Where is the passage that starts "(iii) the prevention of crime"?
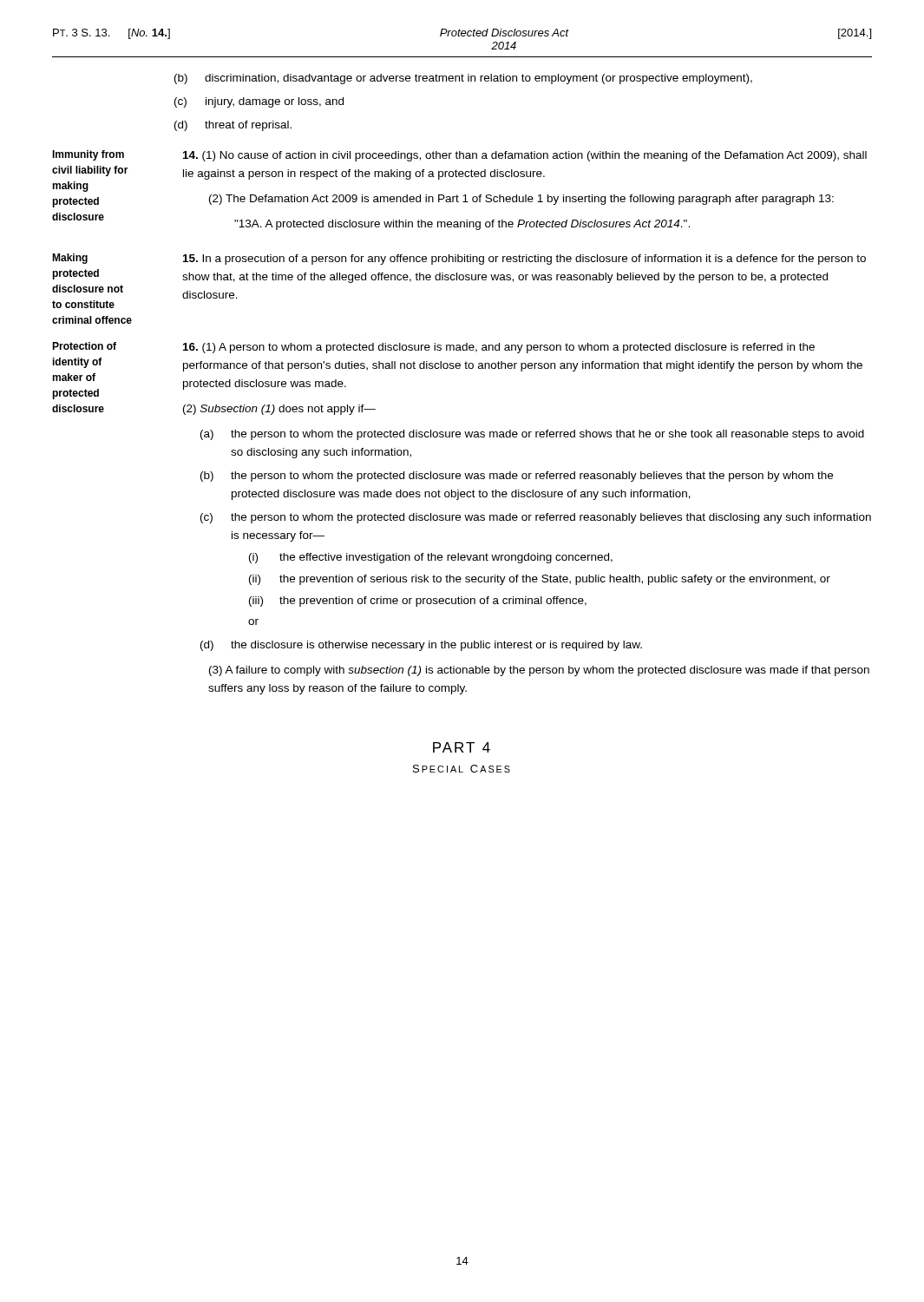 point(560,601)
